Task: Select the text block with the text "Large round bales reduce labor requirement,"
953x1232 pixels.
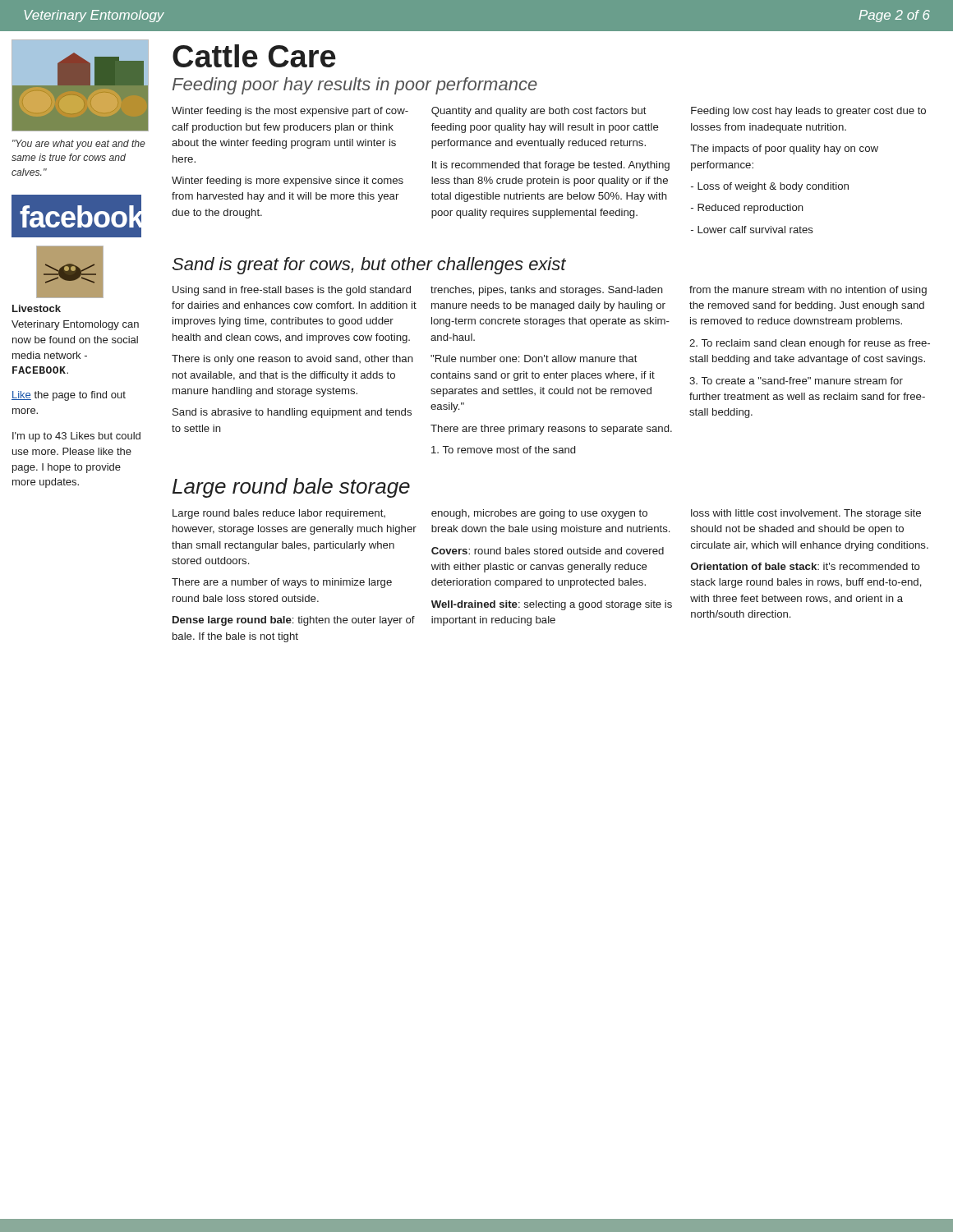Action: click(x=294, y=574)
